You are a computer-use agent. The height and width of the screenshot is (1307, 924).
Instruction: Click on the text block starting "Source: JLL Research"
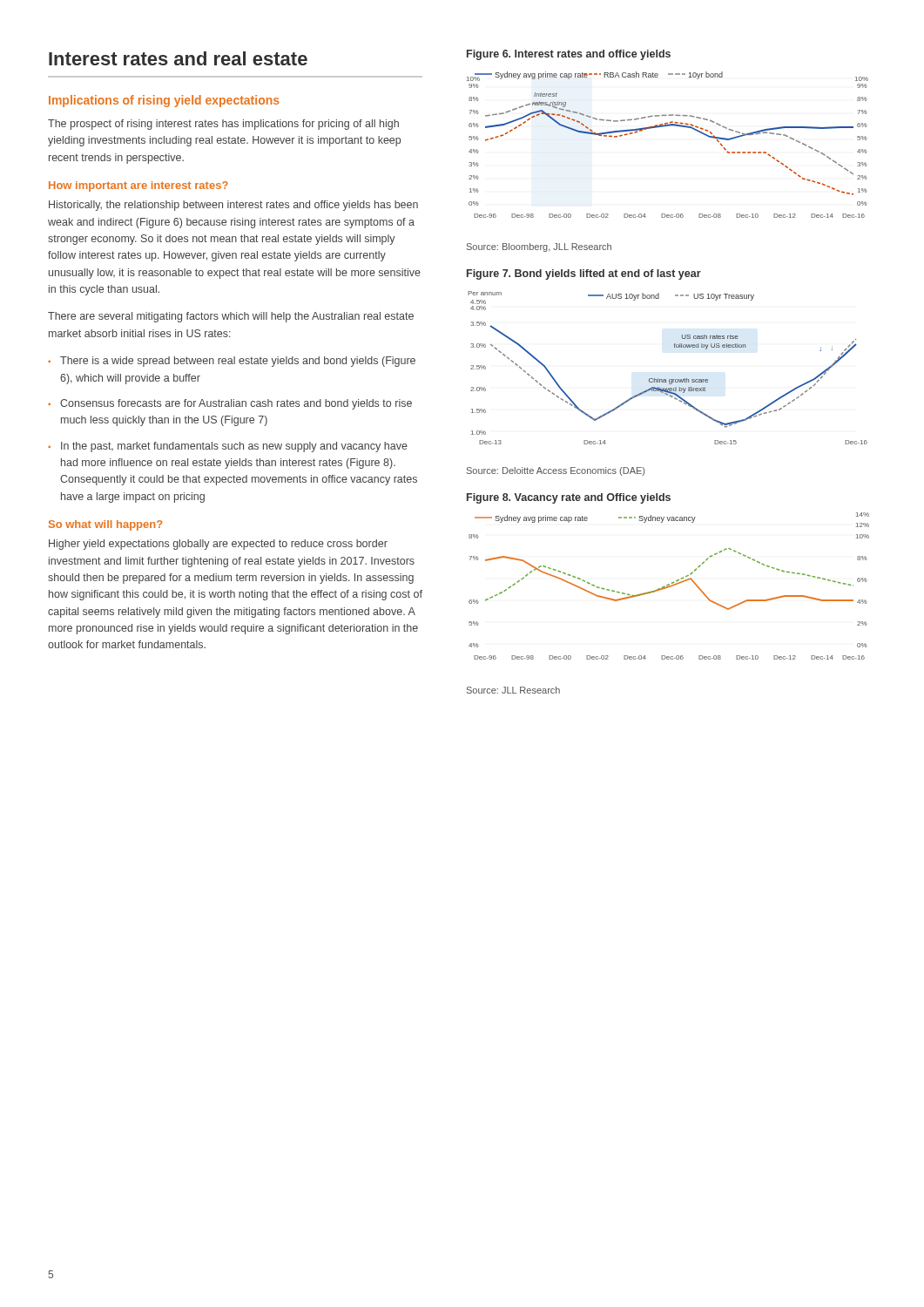[513, 690]
